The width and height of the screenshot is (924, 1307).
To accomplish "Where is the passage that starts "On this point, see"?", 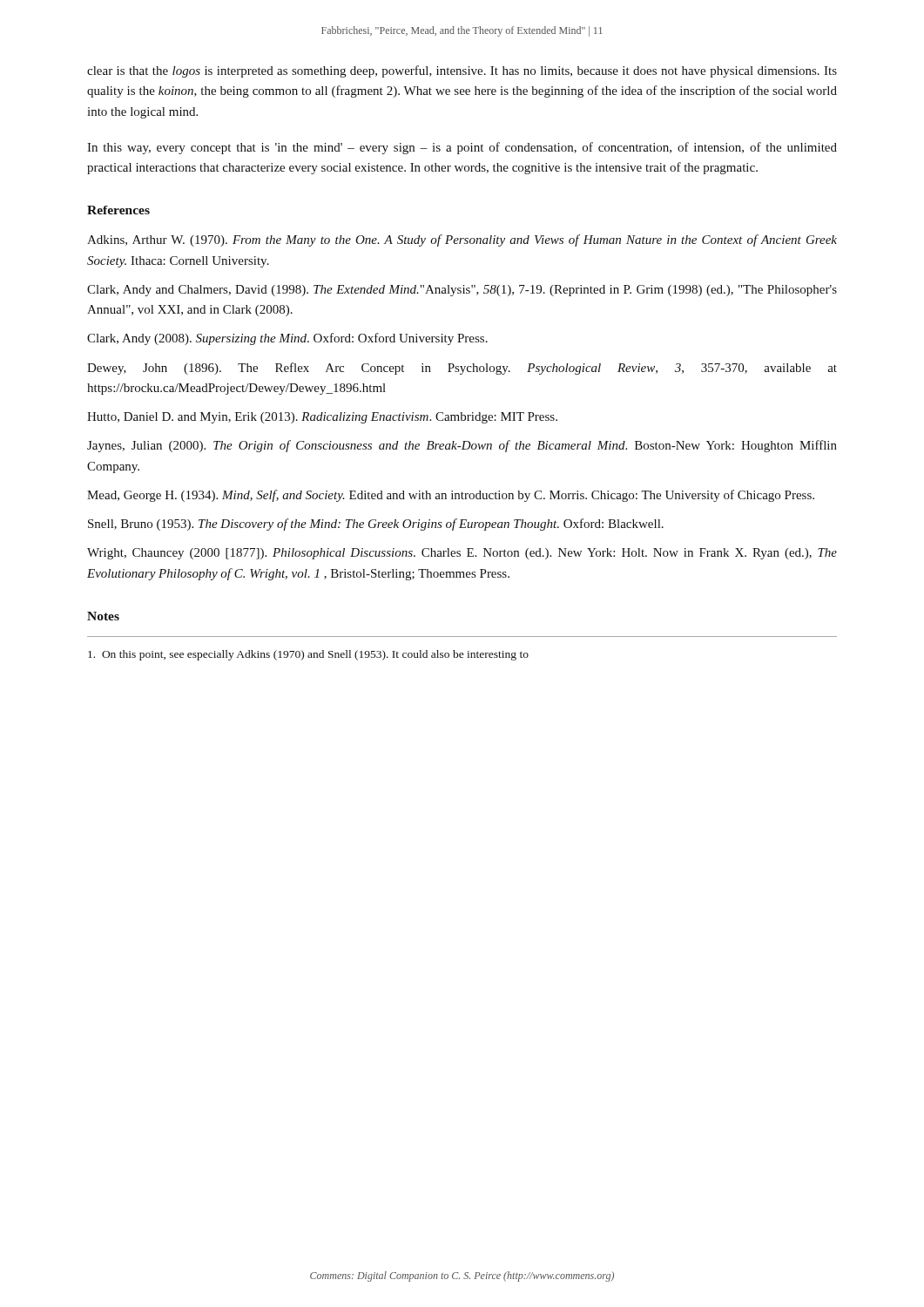I will click(308, 654).
